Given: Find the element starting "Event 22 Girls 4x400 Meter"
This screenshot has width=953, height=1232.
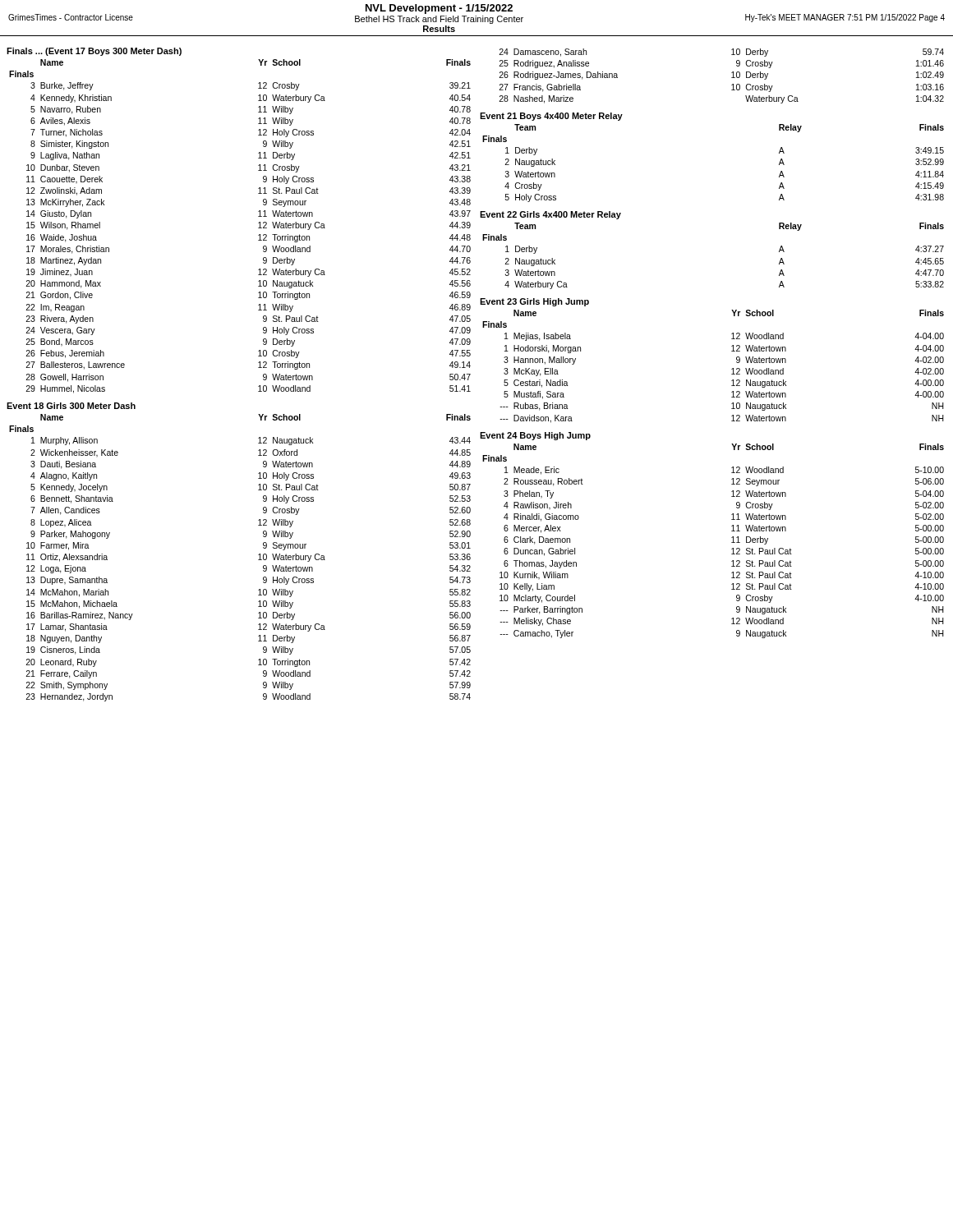Looking at the screenshot, I should [550, 214].
